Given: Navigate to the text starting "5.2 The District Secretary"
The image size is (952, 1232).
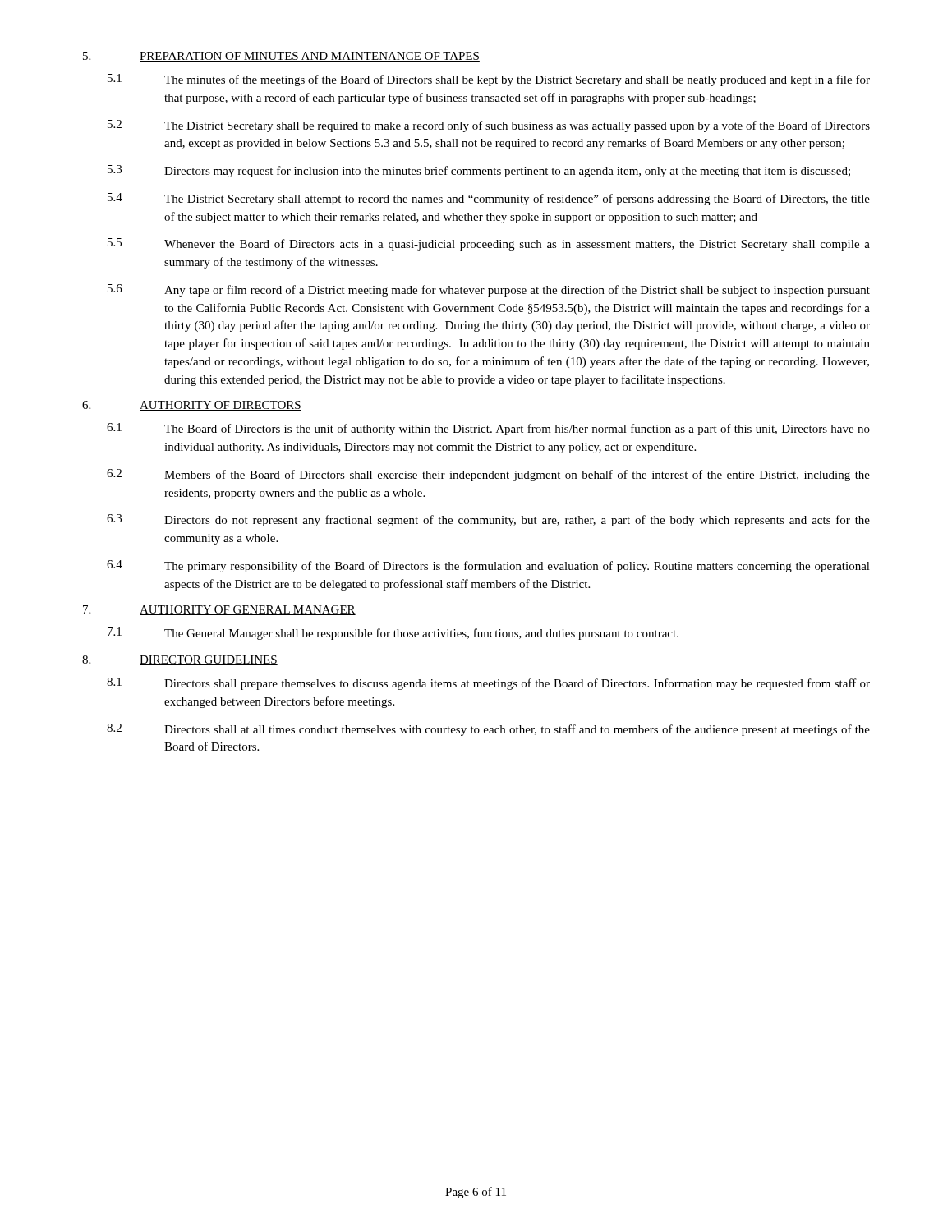Looking at the screenshot, I should tap(476, 135).
